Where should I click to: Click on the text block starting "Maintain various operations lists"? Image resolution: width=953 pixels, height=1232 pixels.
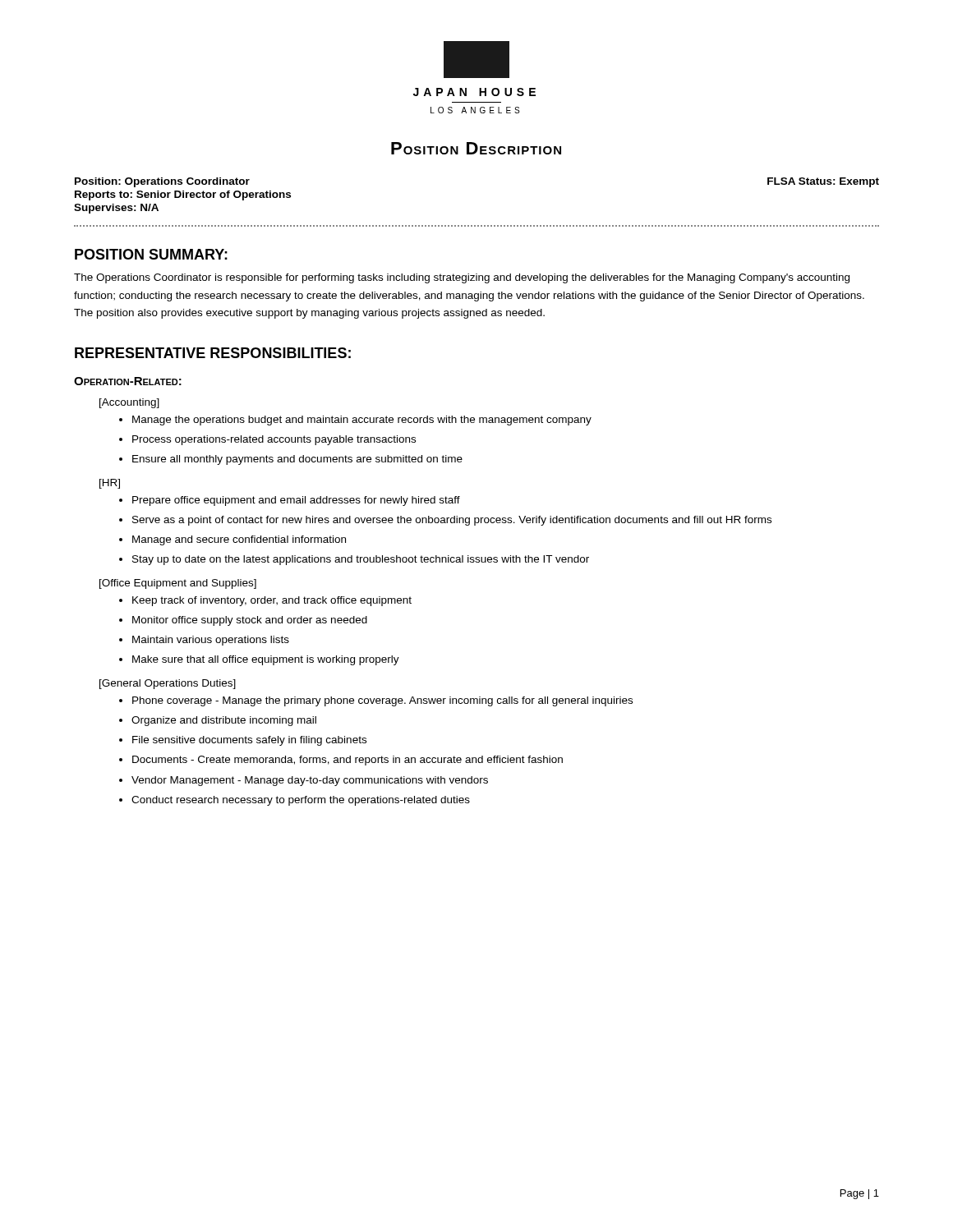[x=210, y=639]
